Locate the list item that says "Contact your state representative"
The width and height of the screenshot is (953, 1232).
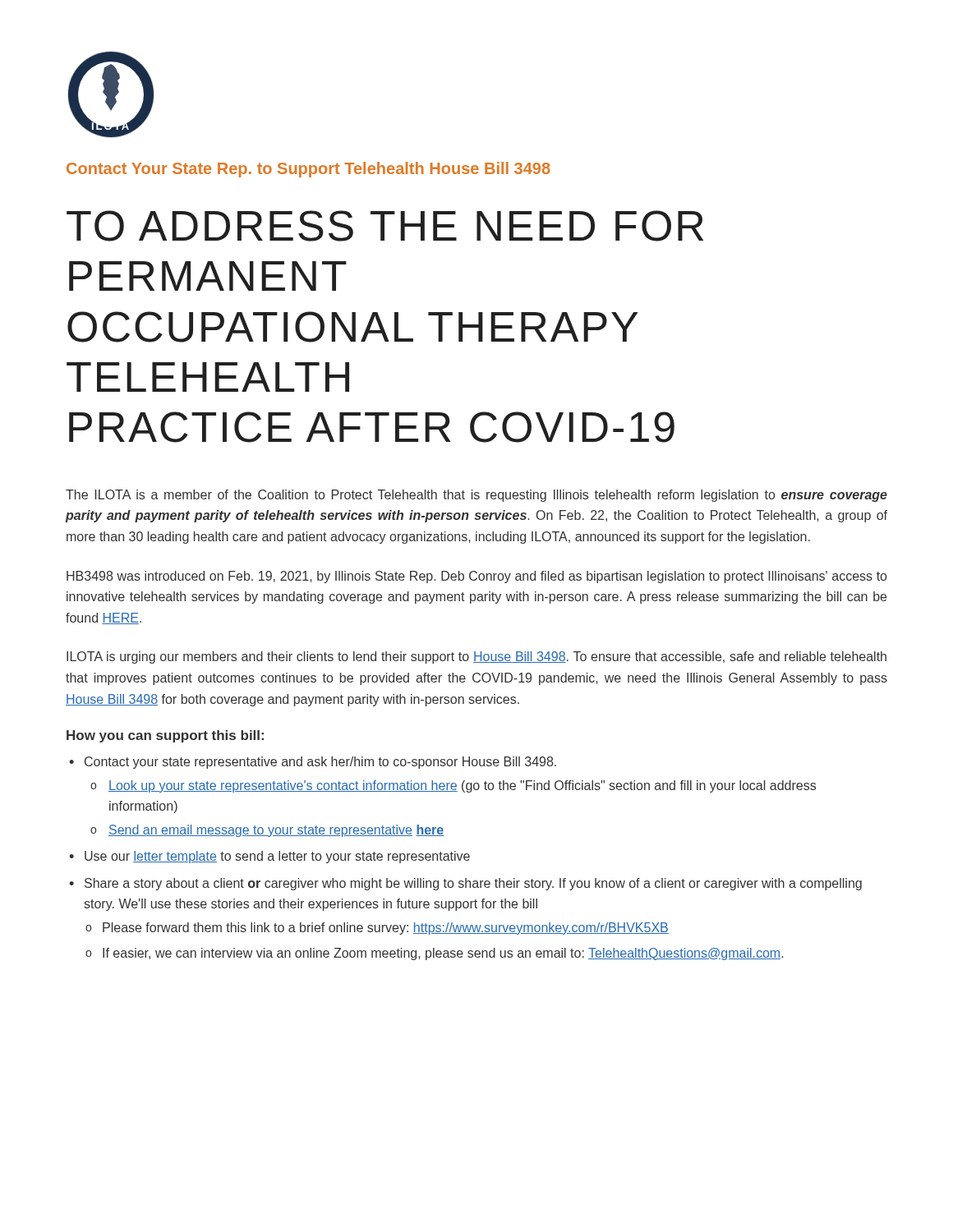[486, 798]
